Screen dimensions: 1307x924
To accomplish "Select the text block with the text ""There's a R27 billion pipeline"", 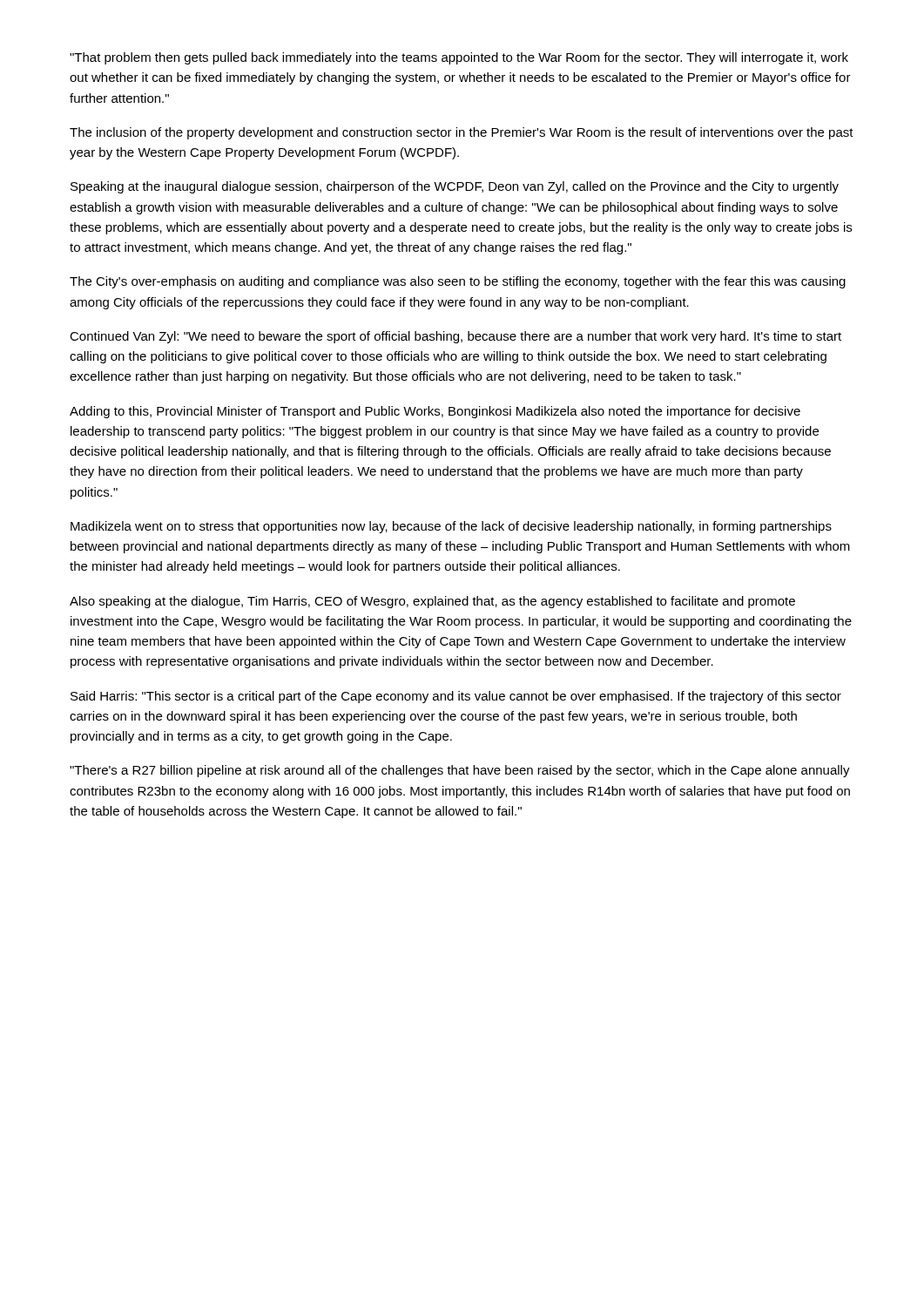I will click(x=460, y=790).
